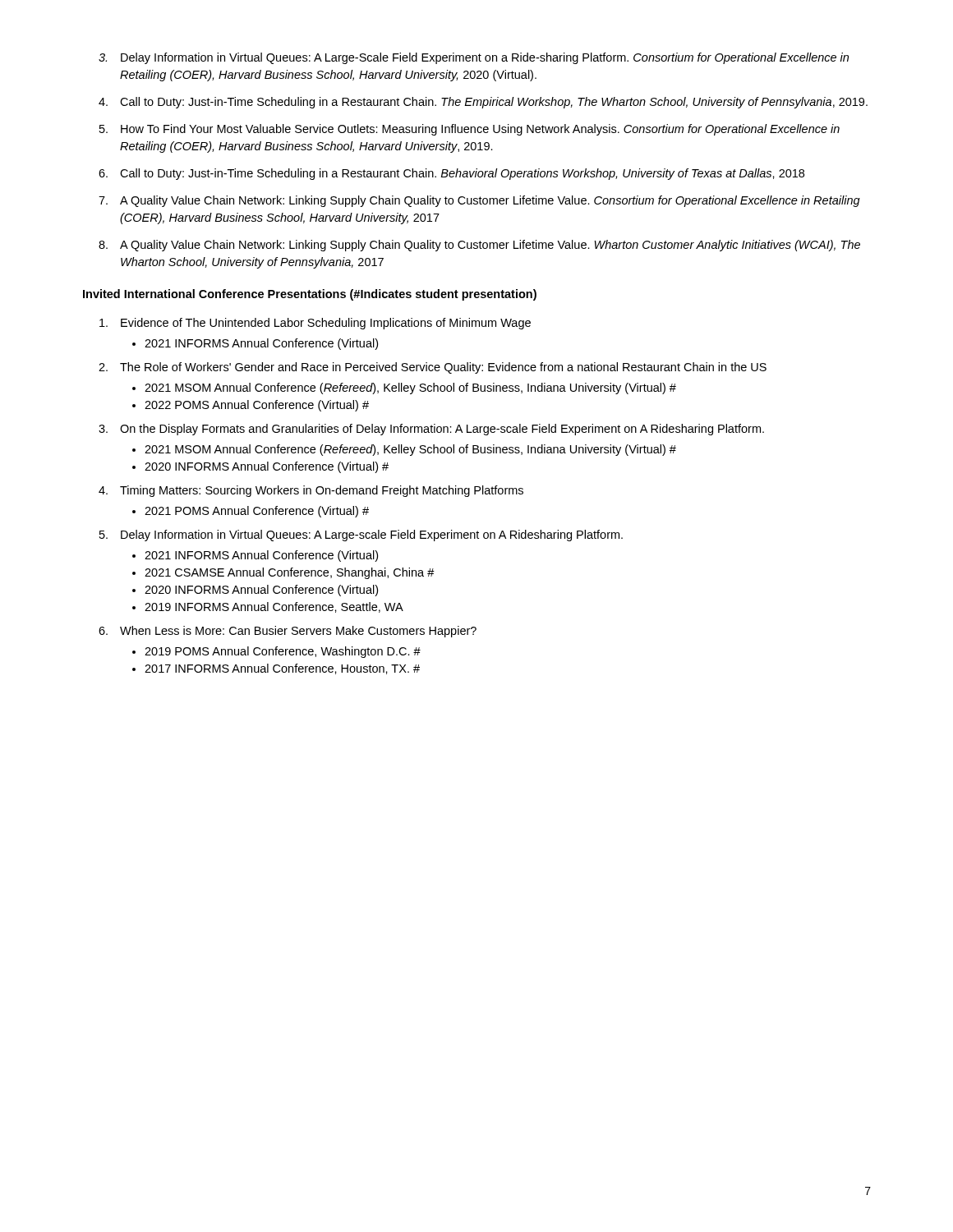The image size is (953, 1232).
Task: Click on the list item that says "4. Call to Duty:"
Action: (x=483, y=102)
